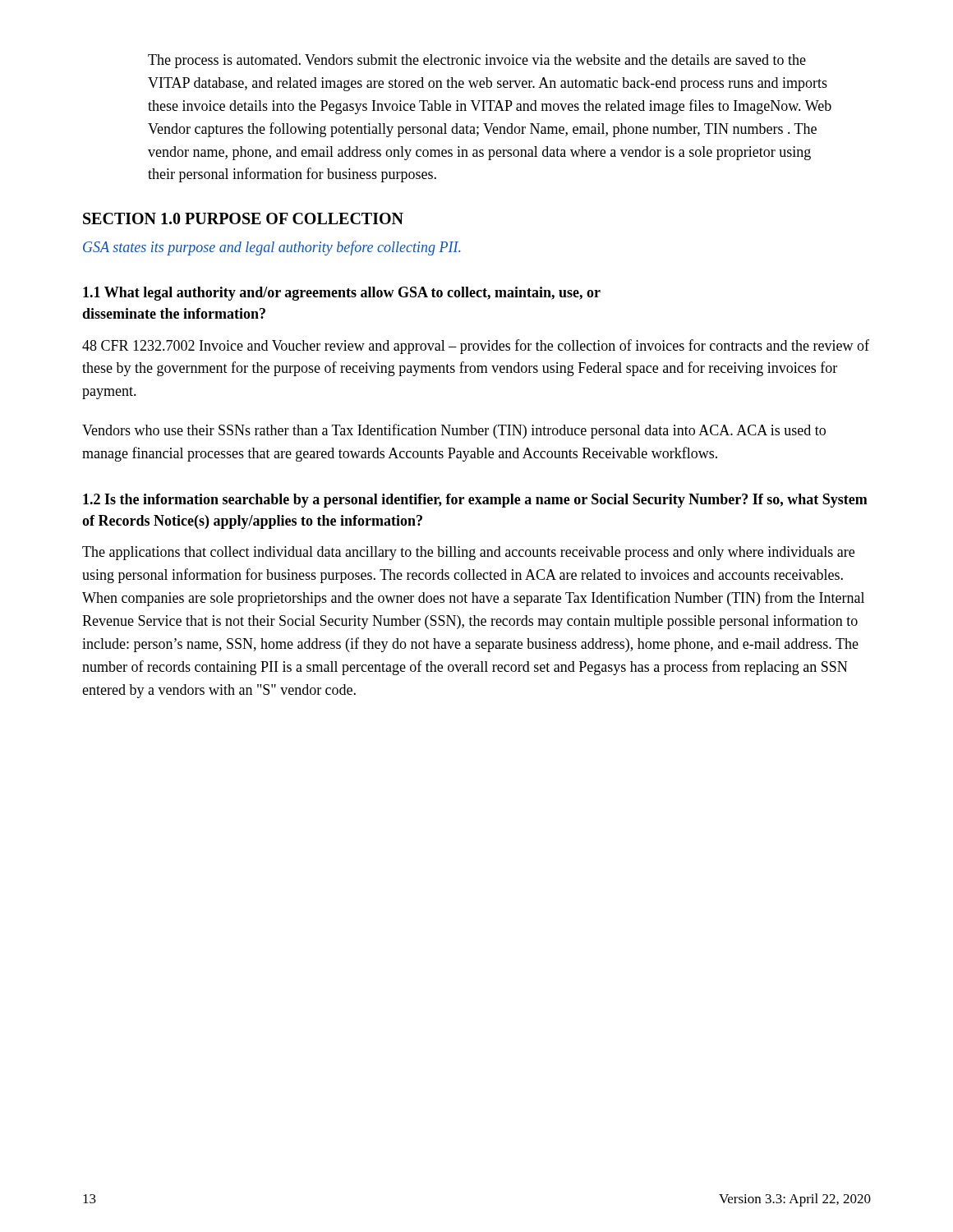953x1232 pixels.
Task: Select the text block with the text "The process is automated."
Action: click(x=490, y=117)
